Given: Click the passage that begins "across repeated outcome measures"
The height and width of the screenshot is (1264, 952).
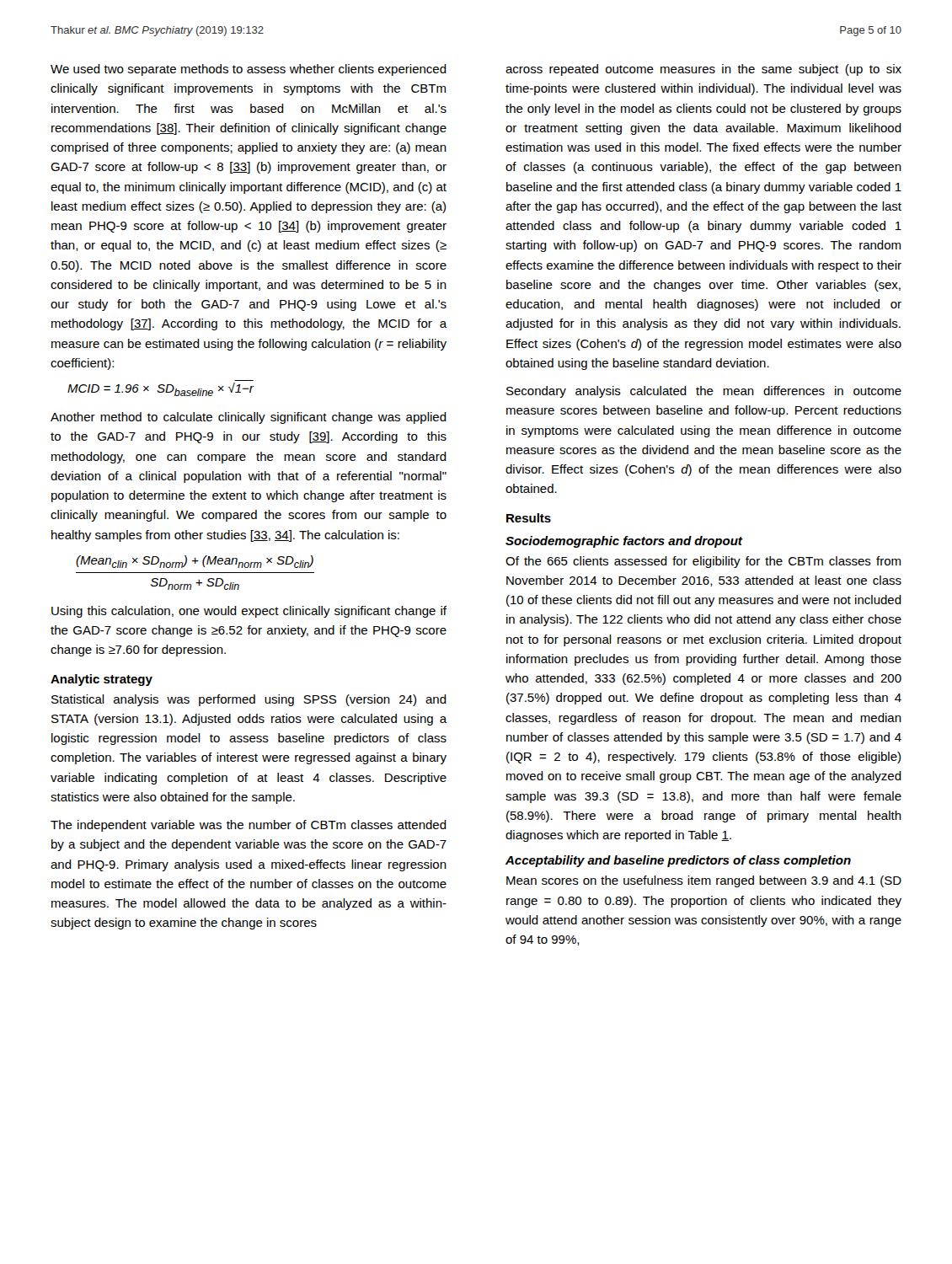Looking at the screenshot, I should coord(703,279).
